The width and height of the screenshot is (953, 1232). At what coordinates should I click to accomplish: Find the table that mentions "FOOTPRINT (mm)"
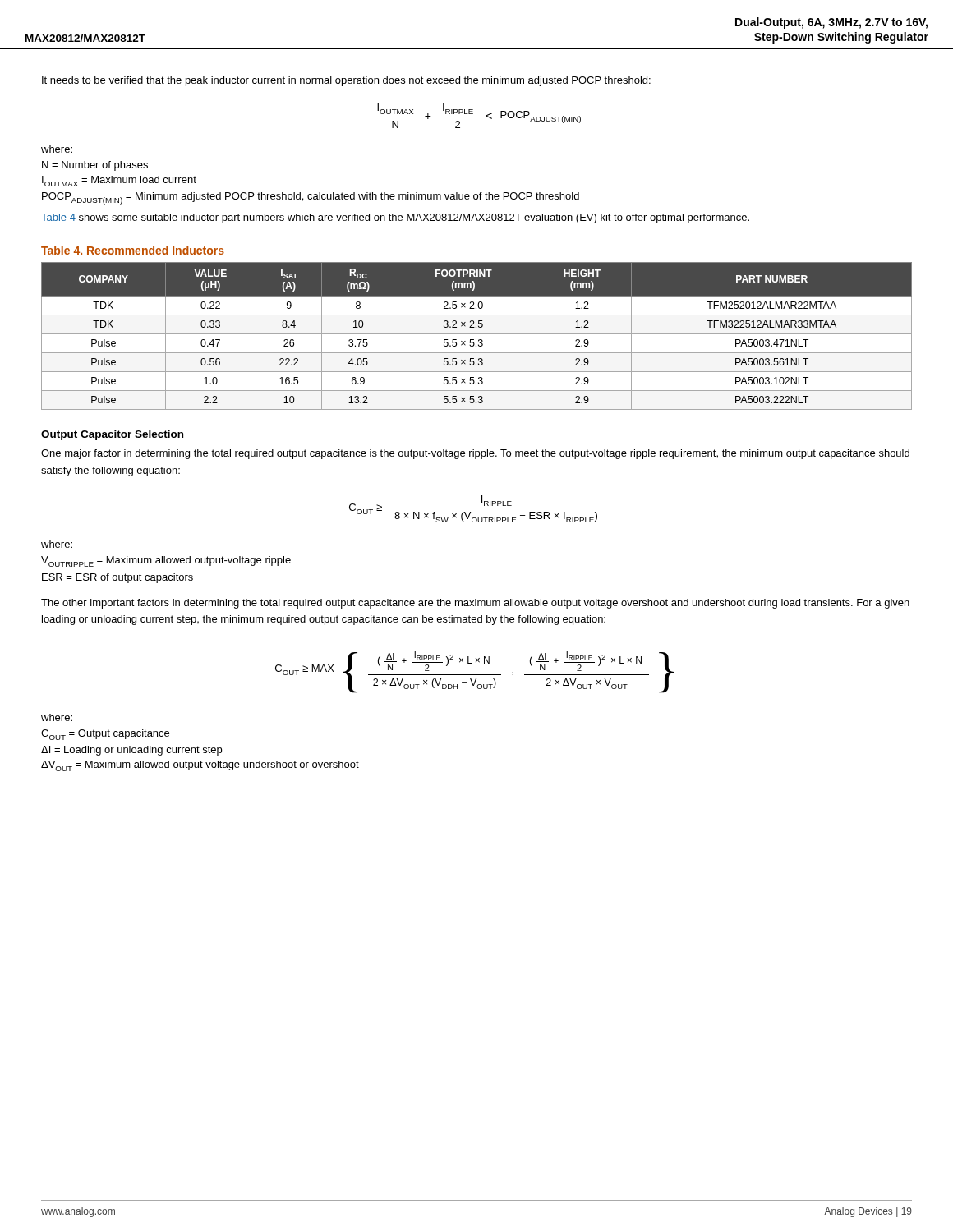coord(476,336)
